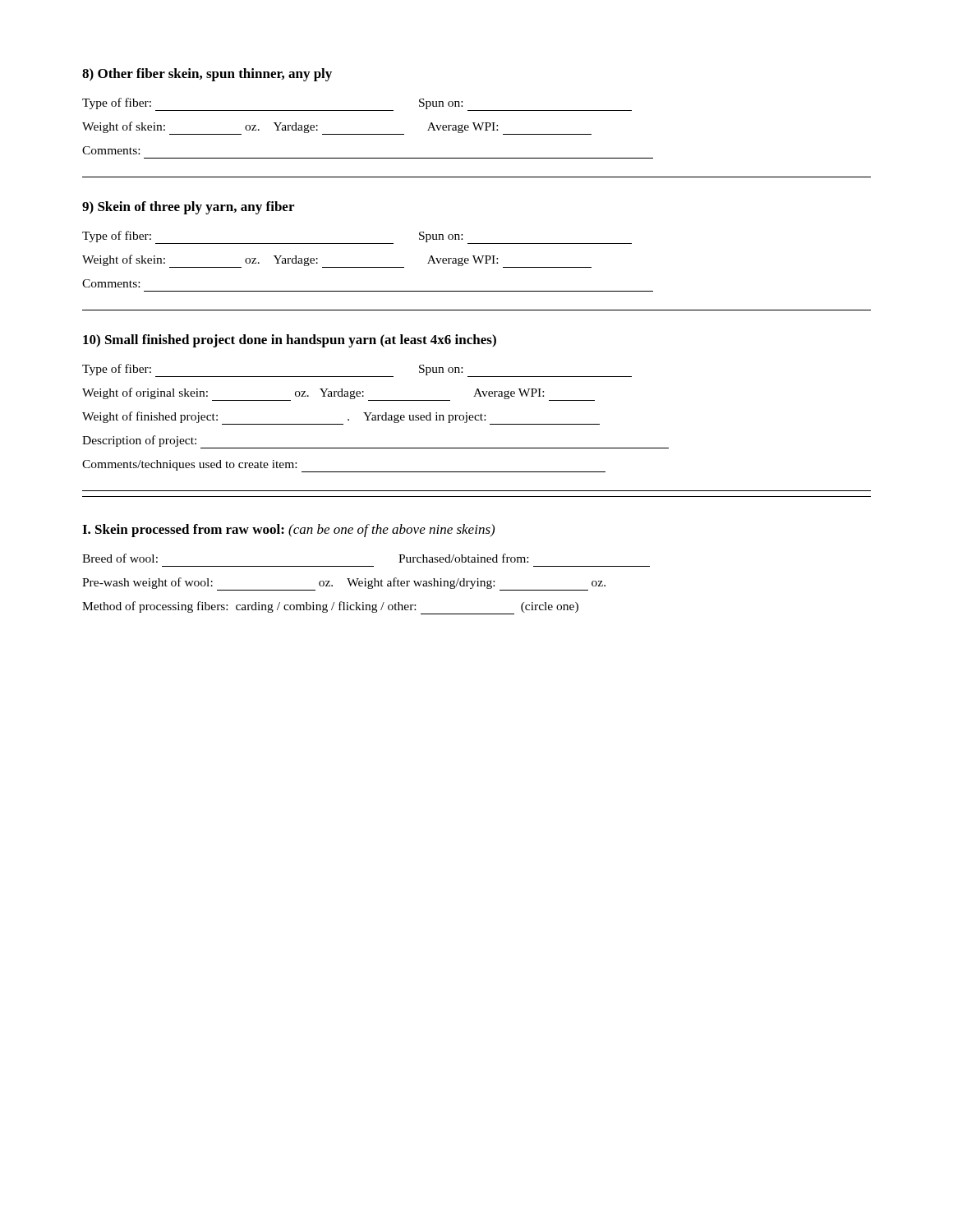Point to the block beginning "Method of processing fibers: carding / combing"
This screenshot has height=1232, width=953.
(x=331, y=607)
